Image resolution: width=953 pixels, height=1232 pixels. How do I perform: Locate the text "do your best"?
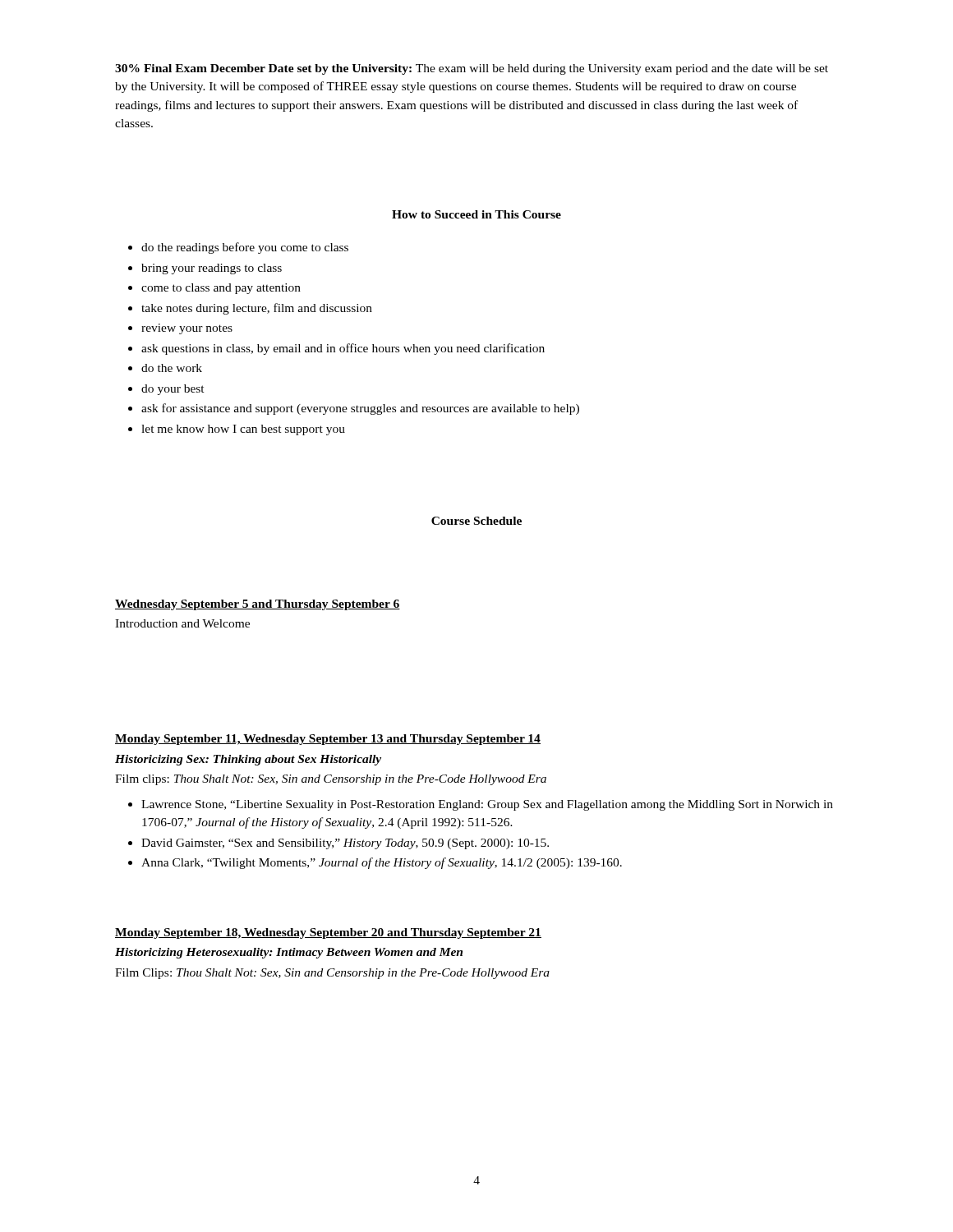click(173, 388)
